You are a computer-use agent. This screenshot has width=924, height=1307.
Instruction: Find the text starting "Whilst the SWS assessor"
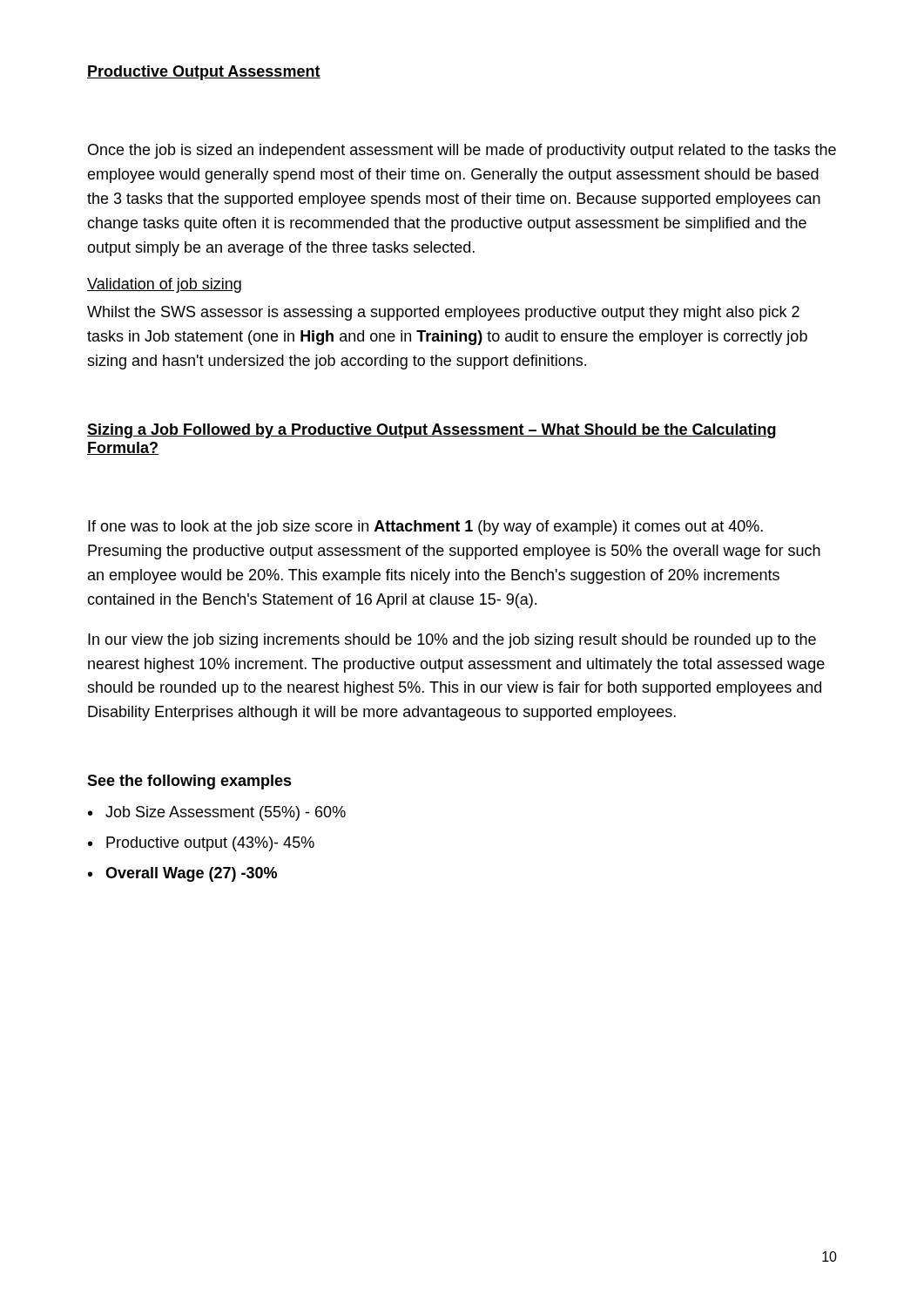click(x=447, y=337)
